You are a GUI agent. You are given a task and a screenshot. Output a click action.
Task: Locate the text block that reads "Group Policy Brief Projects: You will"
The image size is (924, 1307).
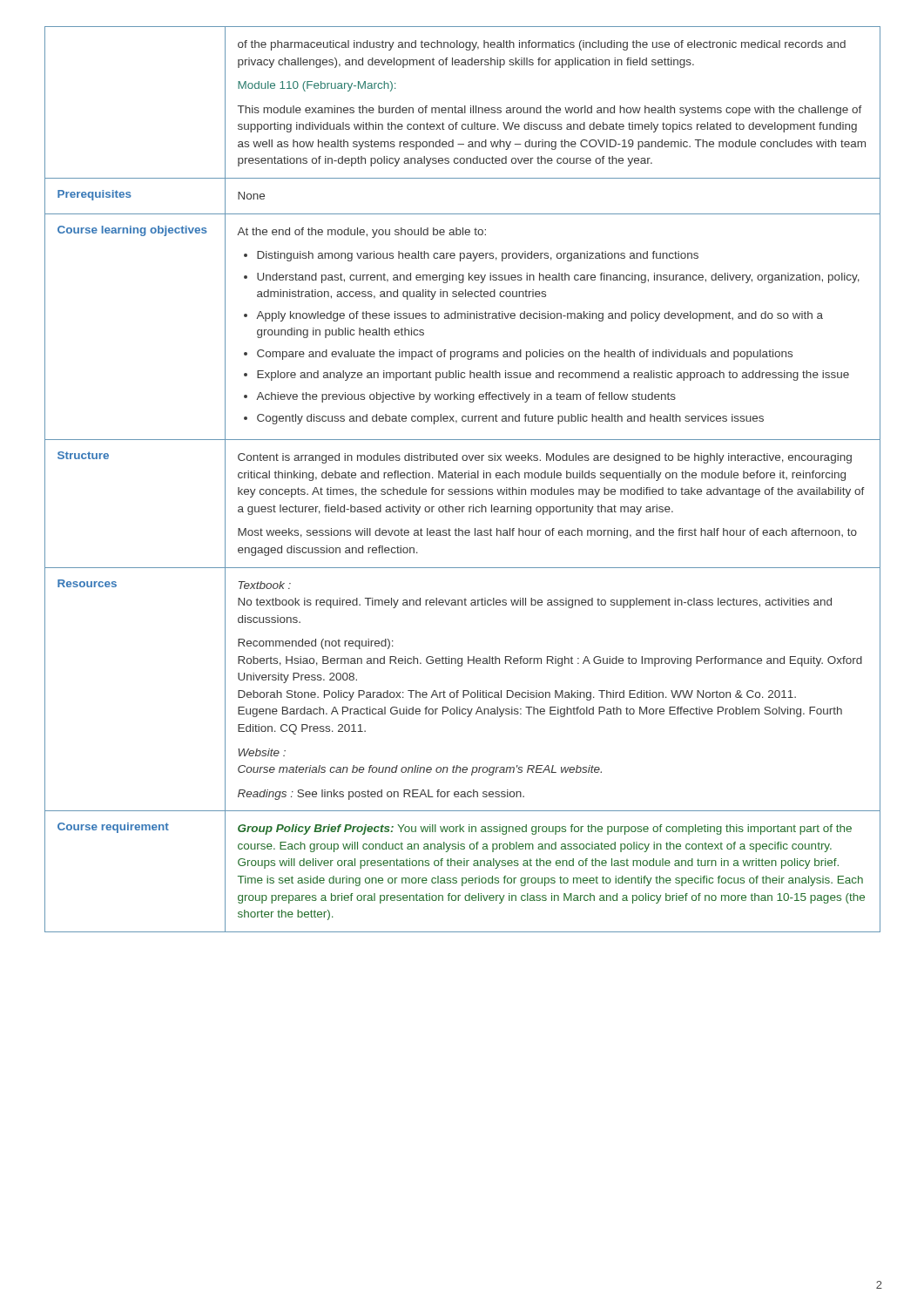[552, 871]
